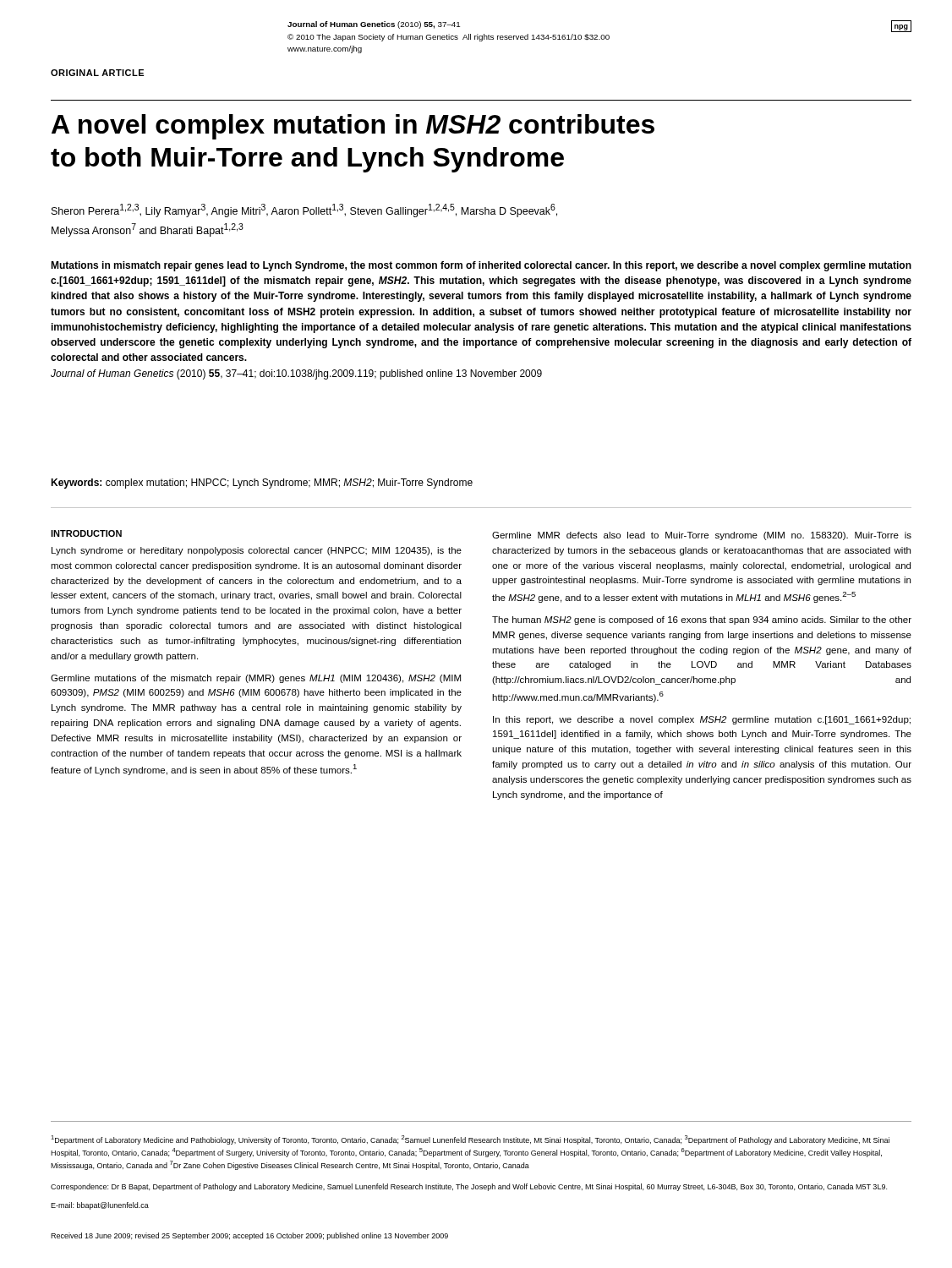Where is the passage that starts "Keywords: complex mutation; HNPCC; Lynch Syndrome; MMR;"?
The image size is (952, 1268).
pos(262,483)
